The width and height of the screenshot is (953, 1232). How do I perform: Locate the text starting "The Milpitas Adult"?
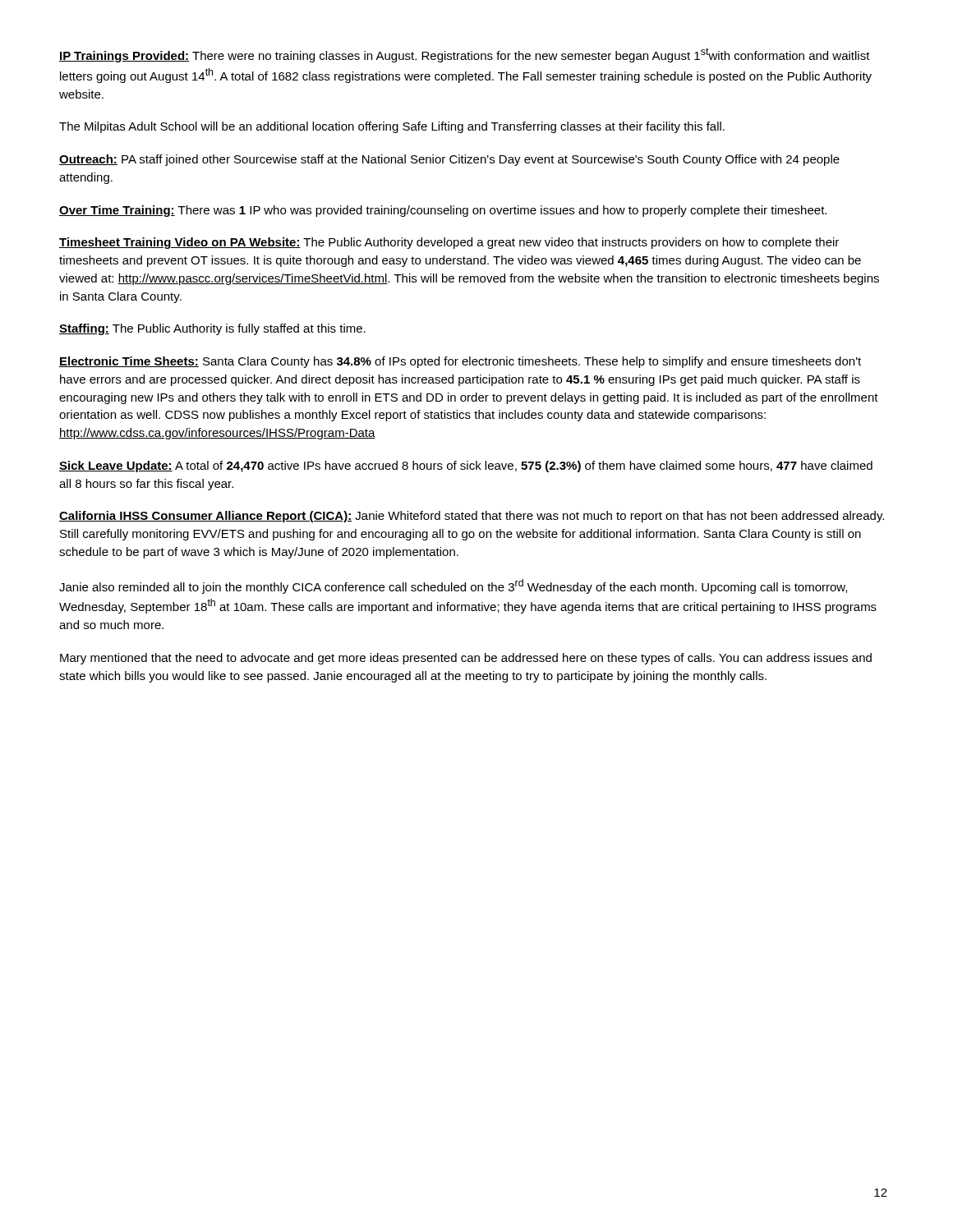(392, 126)
